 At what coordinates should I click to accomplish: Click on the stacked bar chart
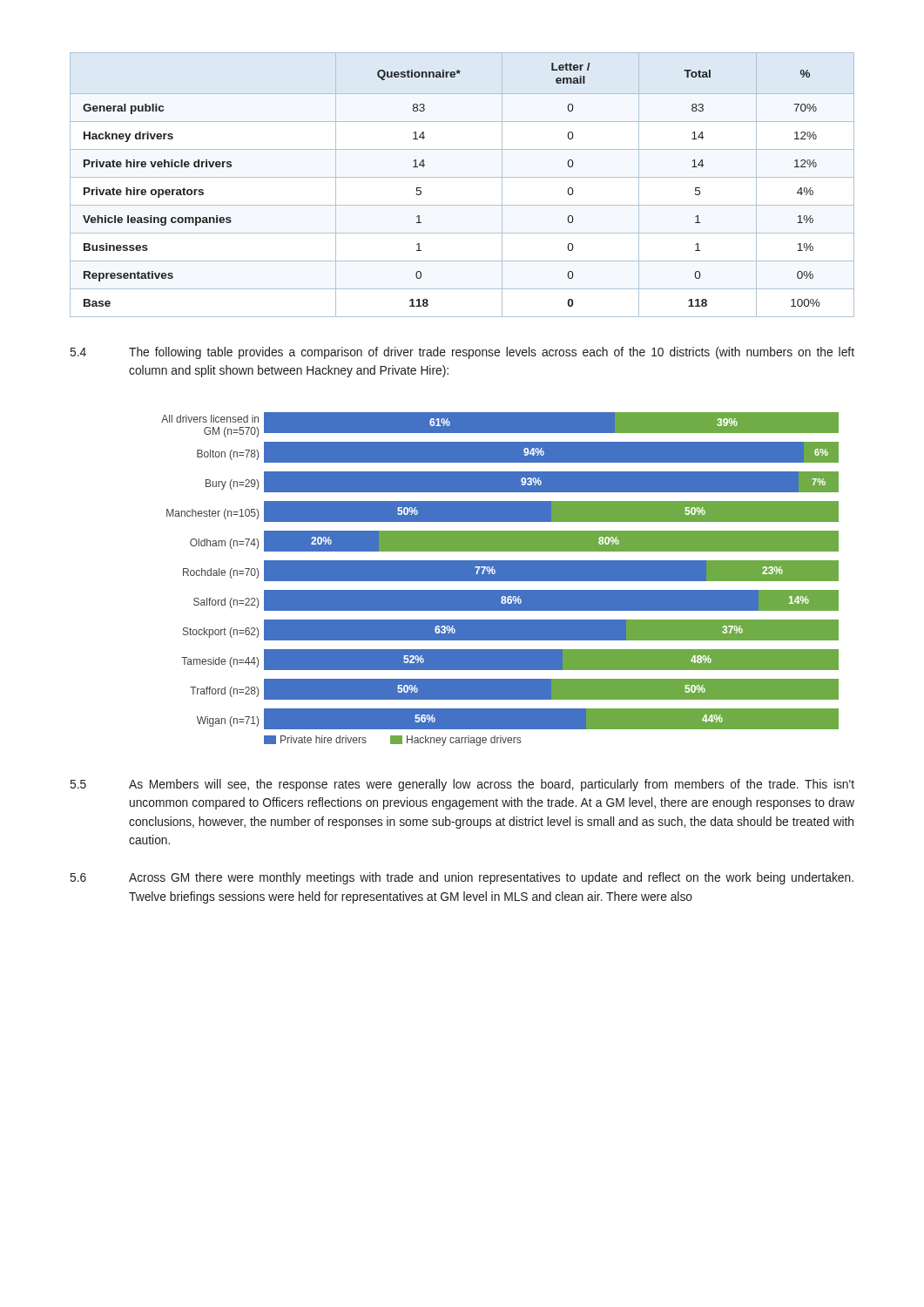[x=492, y=575]
